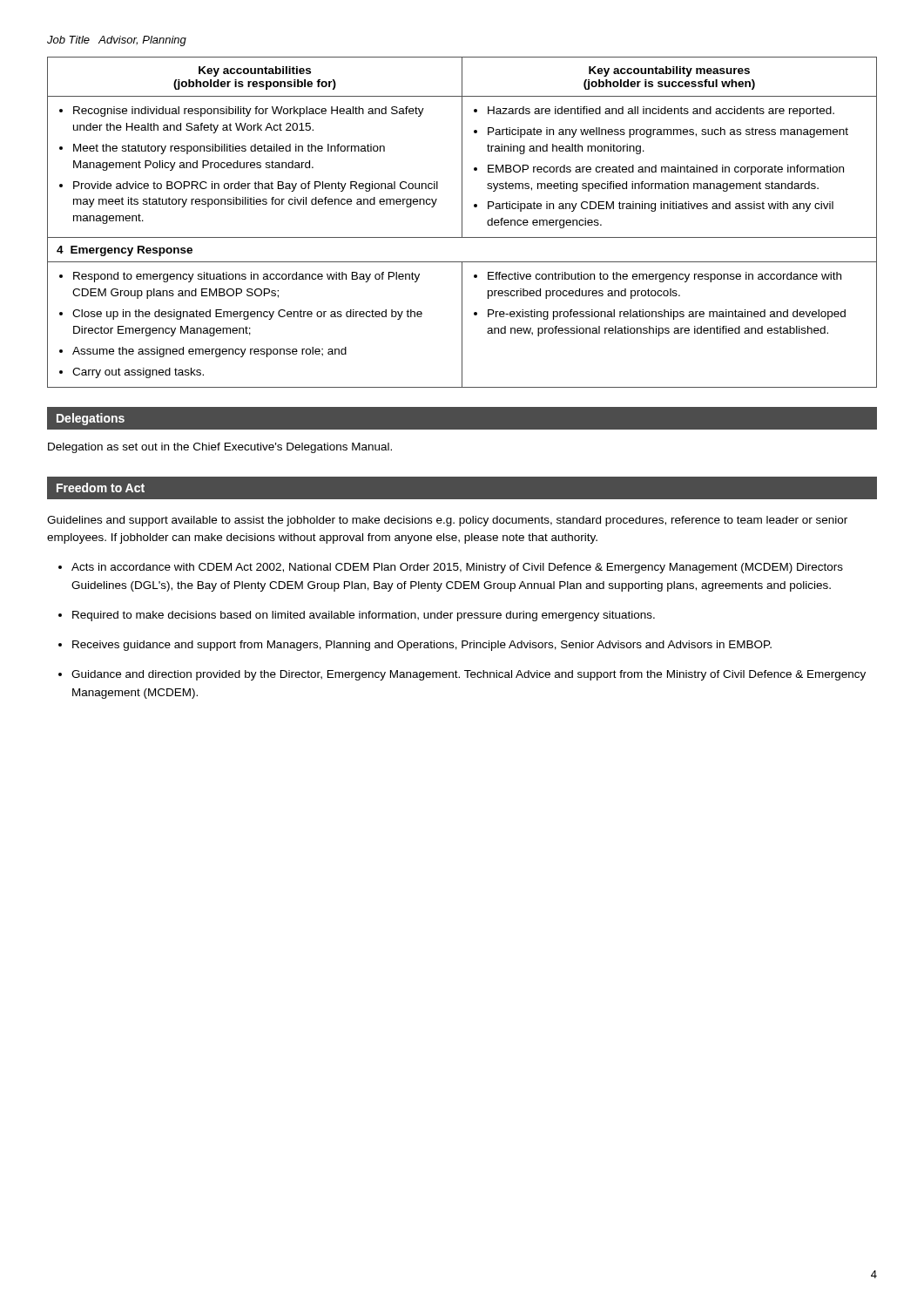Find the table that mentions "Key accountability measures"

pyautogui.click(x=462, y=222)
